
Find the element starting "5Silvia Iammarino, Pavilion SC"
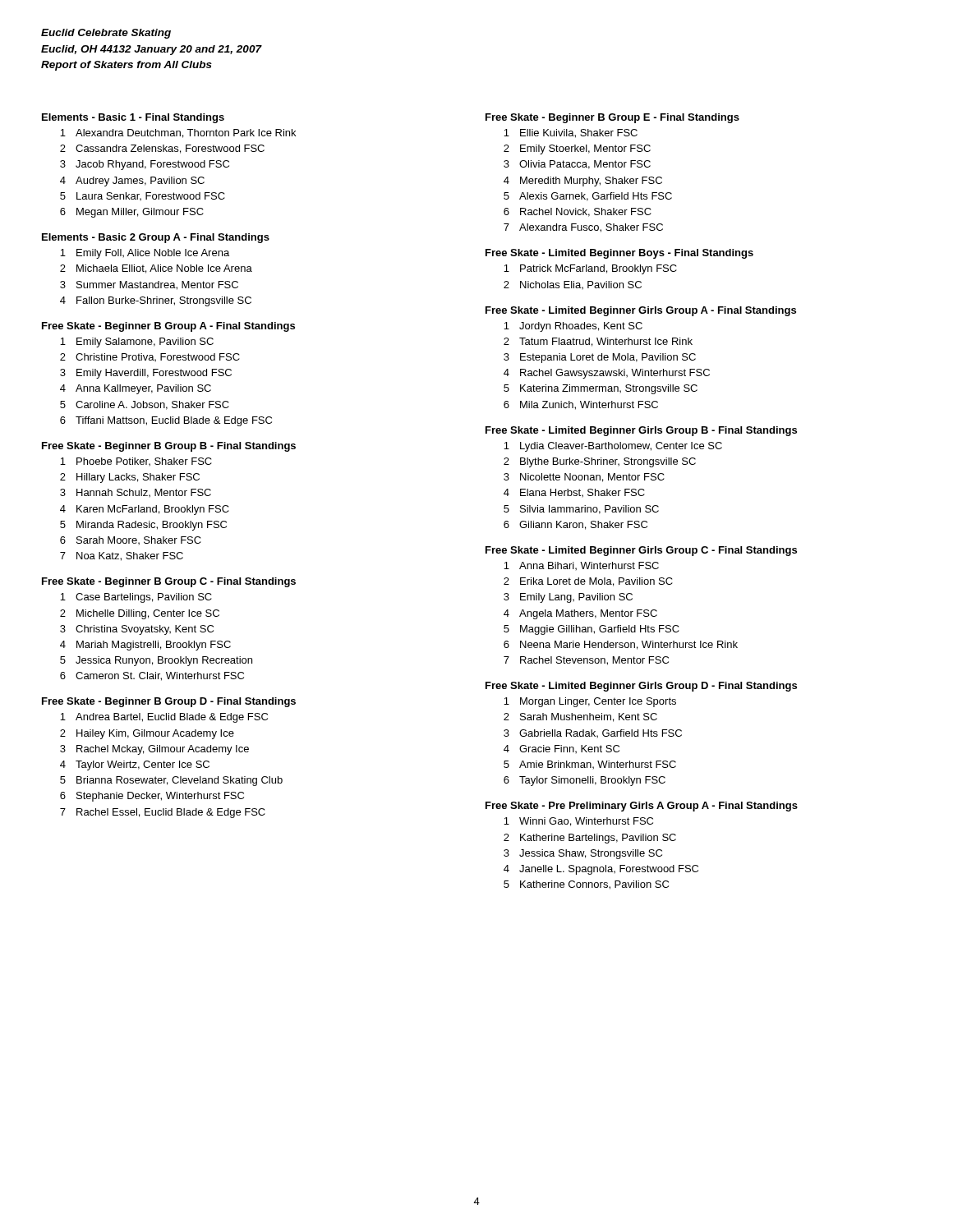tap(581, 510)
